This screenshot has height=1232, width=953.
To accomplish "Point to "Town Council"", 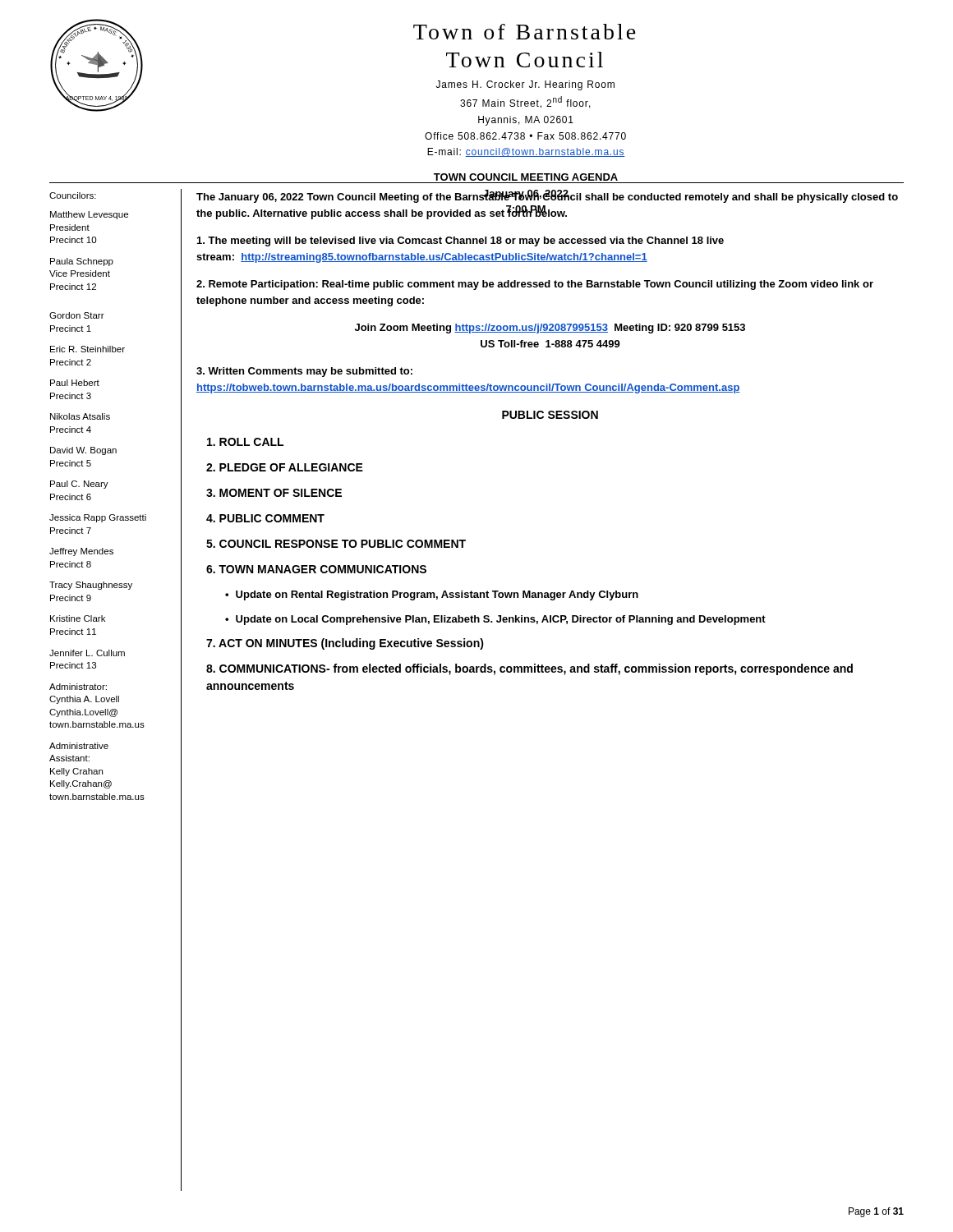I will [x=526, y=59].
